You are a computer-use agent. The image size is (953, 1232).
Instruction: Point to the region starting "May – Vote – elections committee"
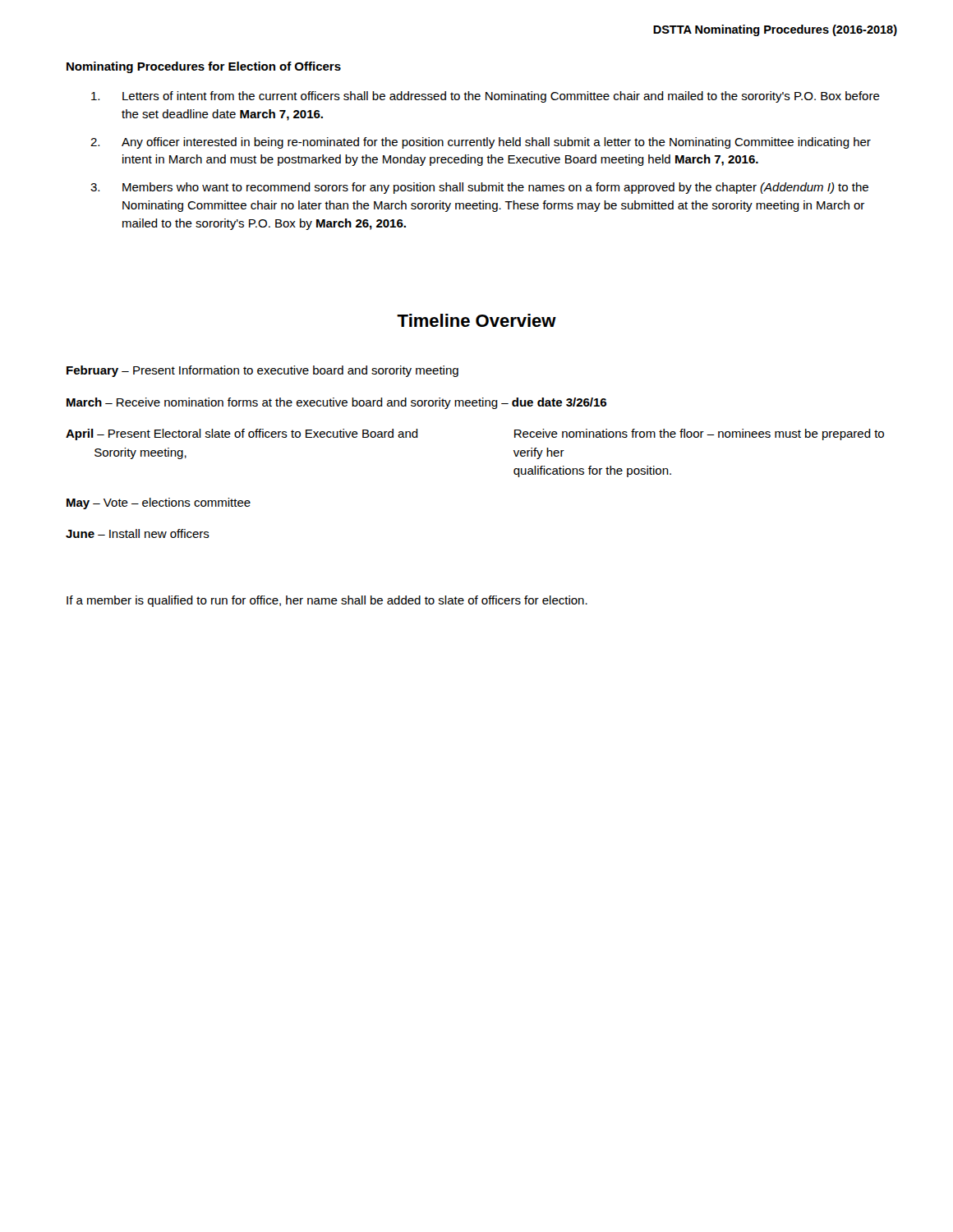pyautogui.click(x=158, y=502)
